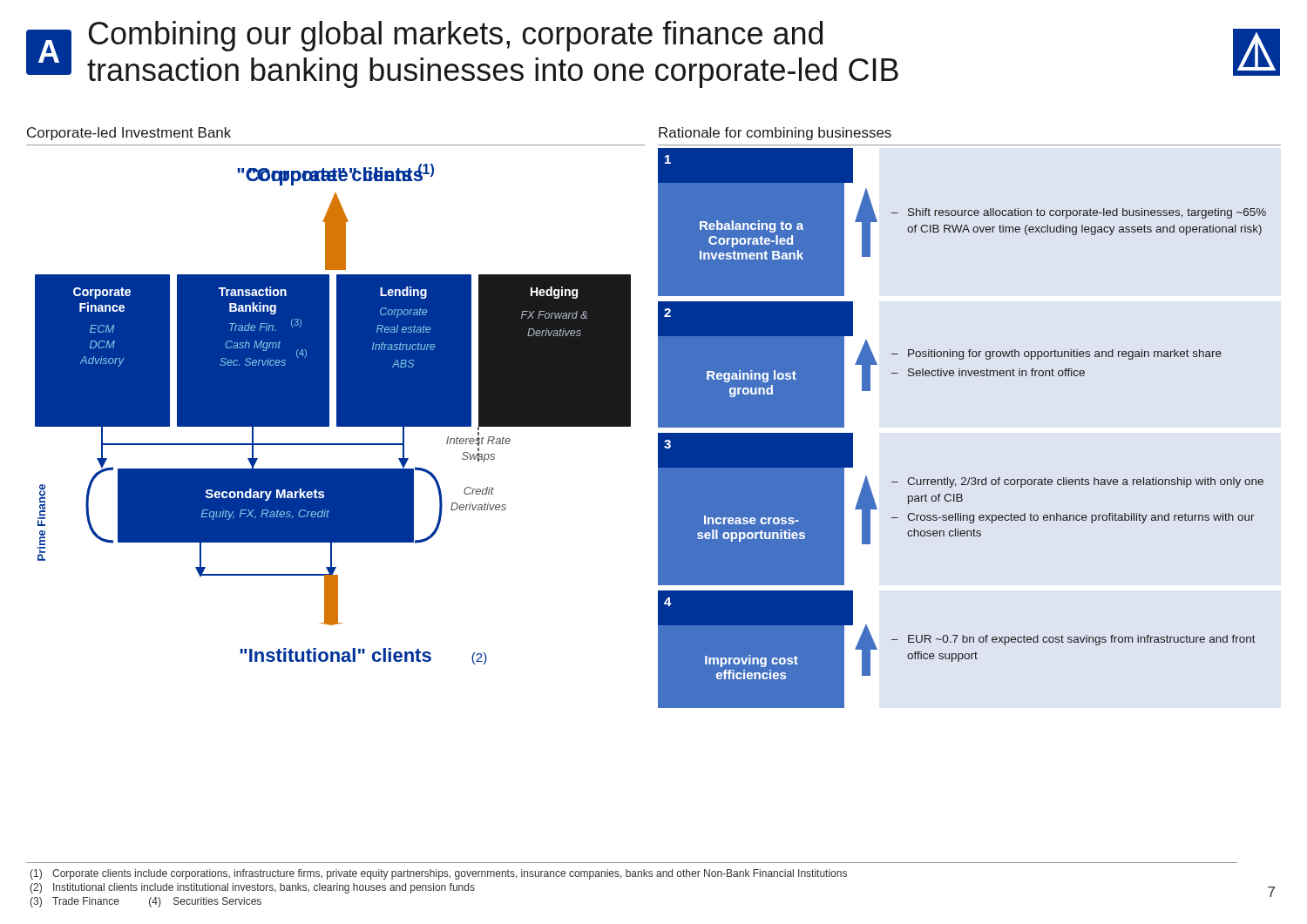Screen dimensions: 924x1307
Task: Point to the text block starting "A Combining our global markets, corporate"
Action: (x=654, y=53)
